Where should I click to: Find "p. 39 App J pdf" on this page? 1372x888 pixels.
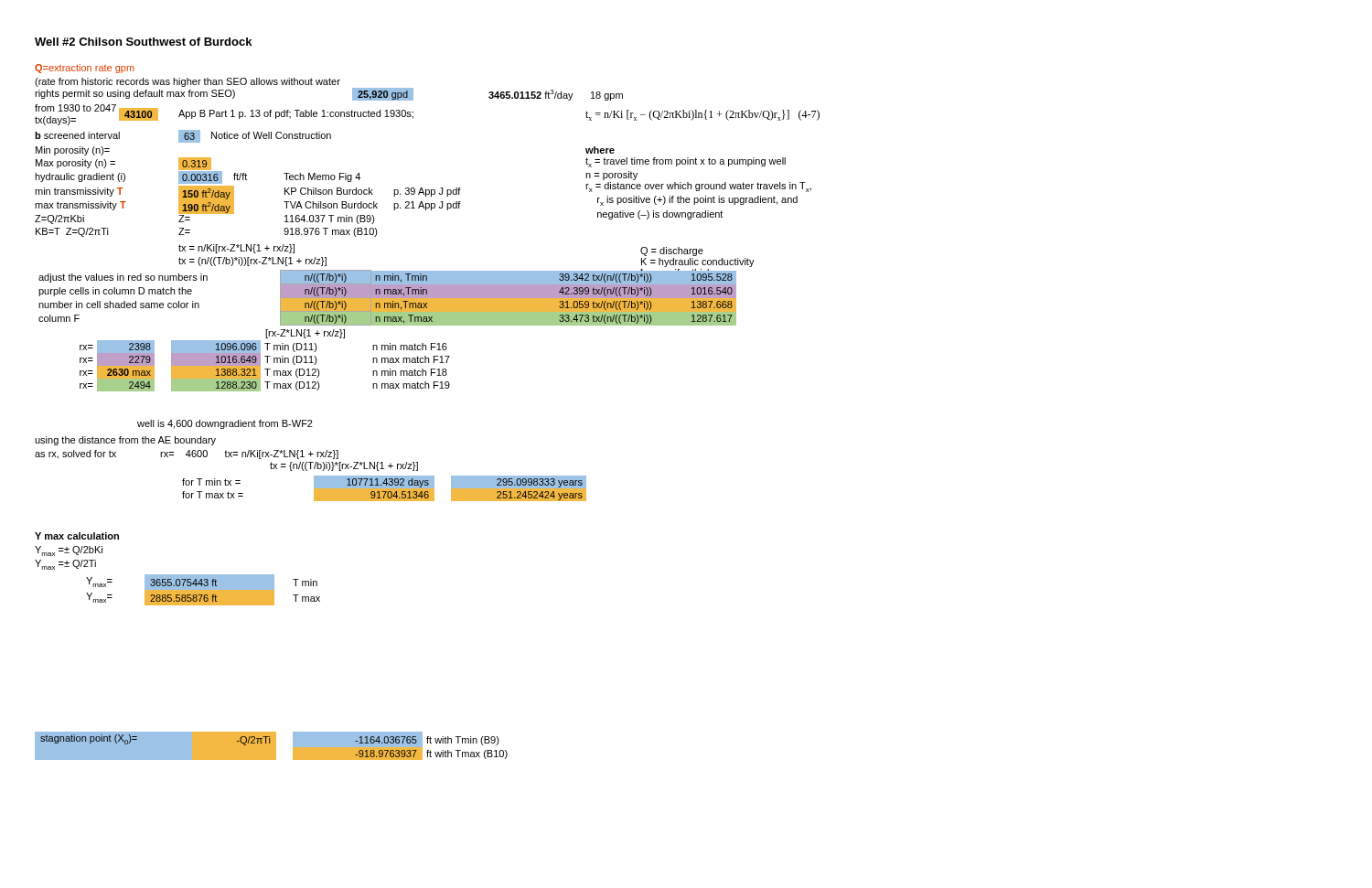tap(427, 191)
